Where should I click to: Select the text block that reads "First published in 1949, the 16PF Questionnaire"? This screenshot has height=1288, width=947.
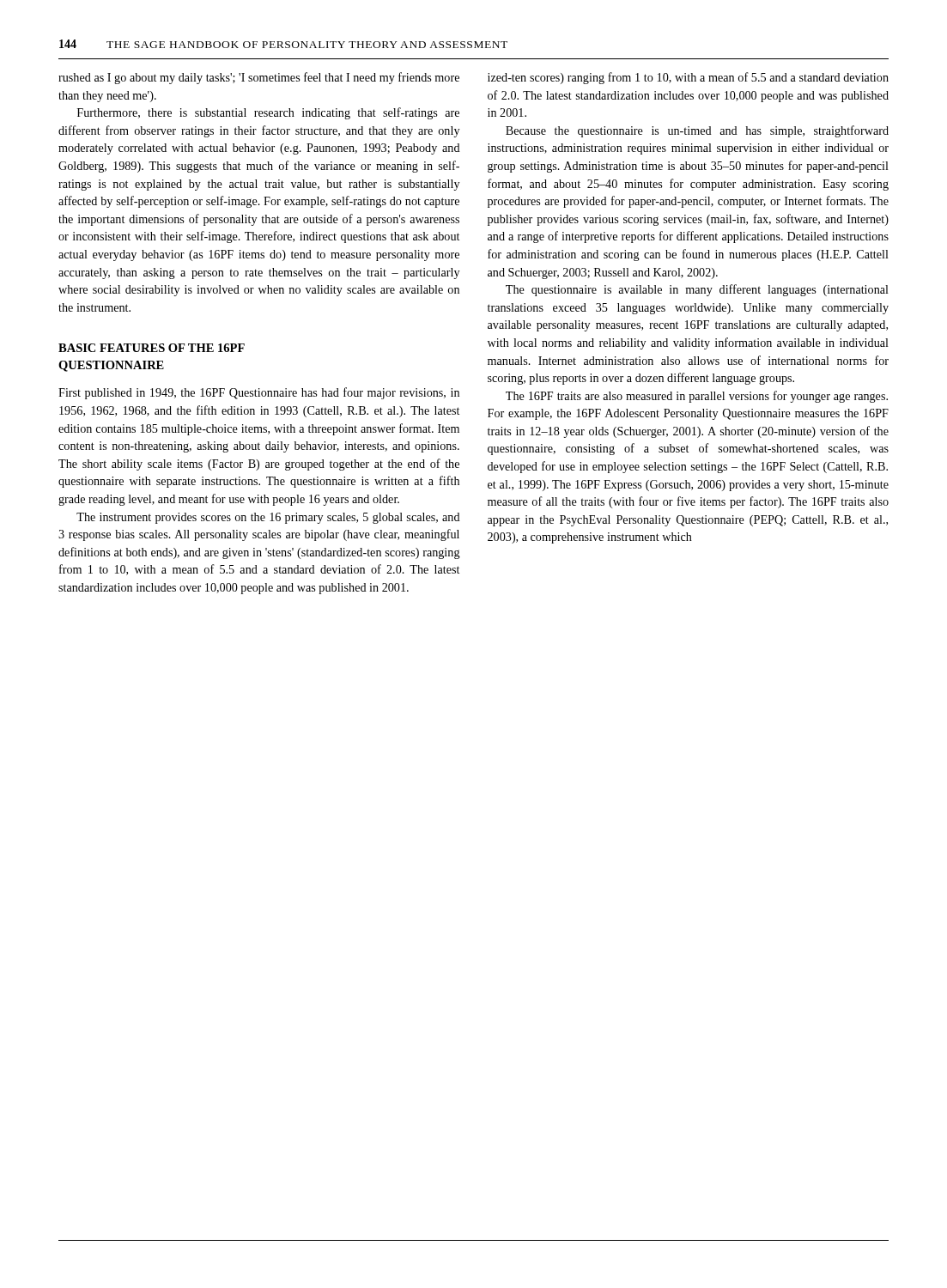pos(259,490)
